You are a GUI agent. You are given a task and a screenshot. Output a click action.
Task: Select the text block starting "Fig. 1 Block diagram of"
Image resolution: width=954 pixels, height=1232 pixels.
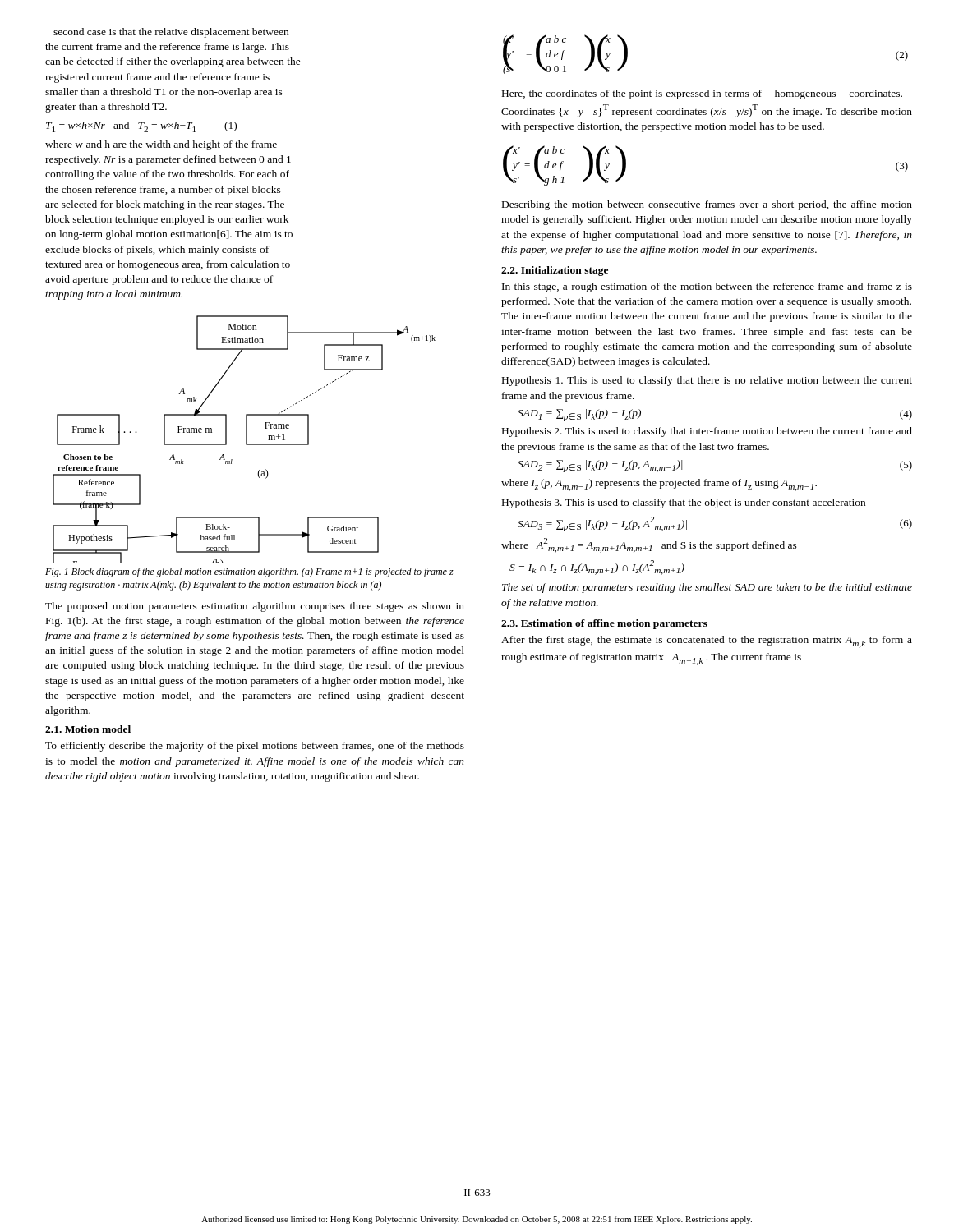coord(249,578)
